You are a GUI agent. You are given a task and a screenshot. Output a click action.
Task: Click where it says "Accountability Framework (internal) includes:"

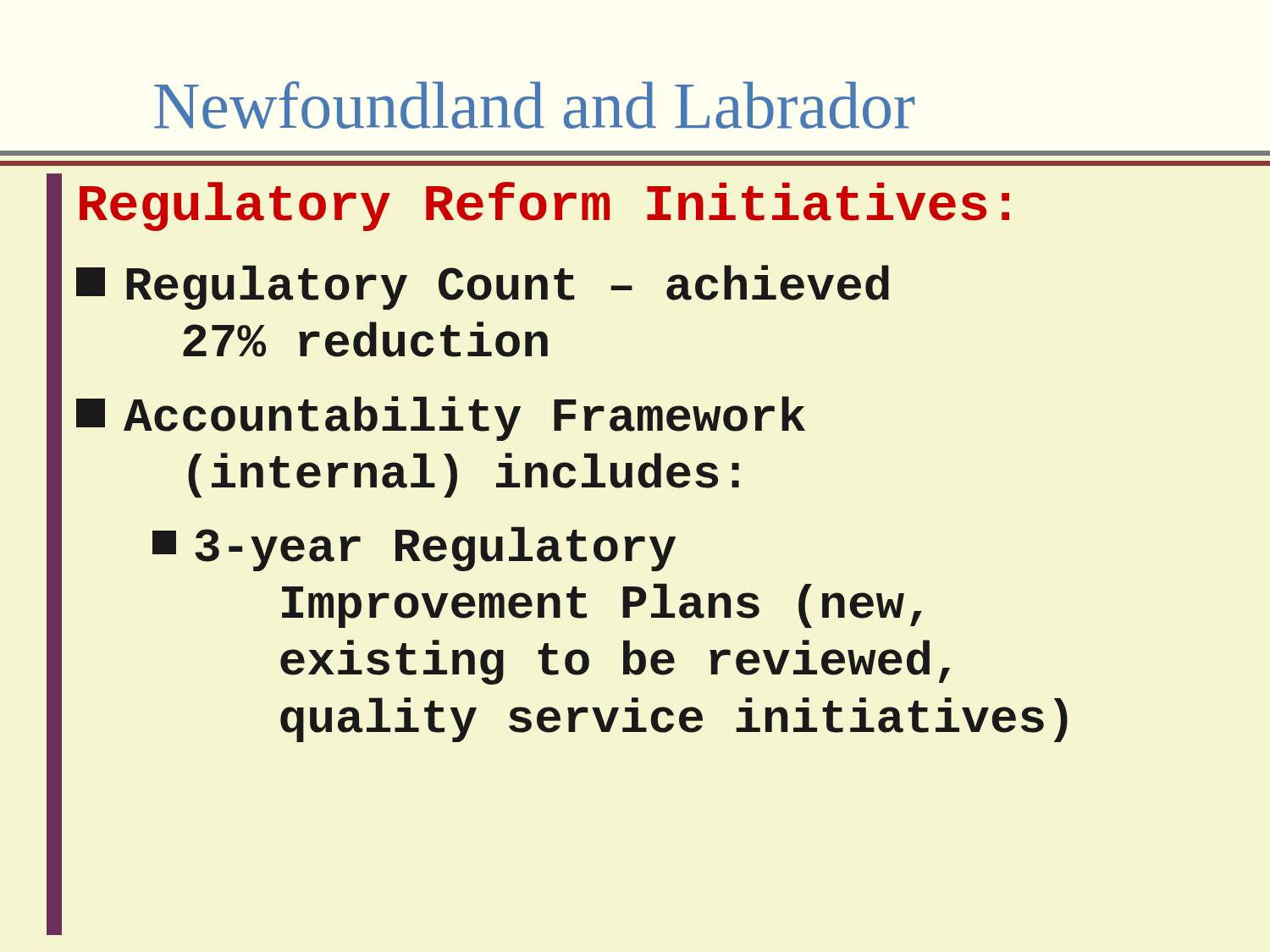pyautogui.click(x=656, y=447)
